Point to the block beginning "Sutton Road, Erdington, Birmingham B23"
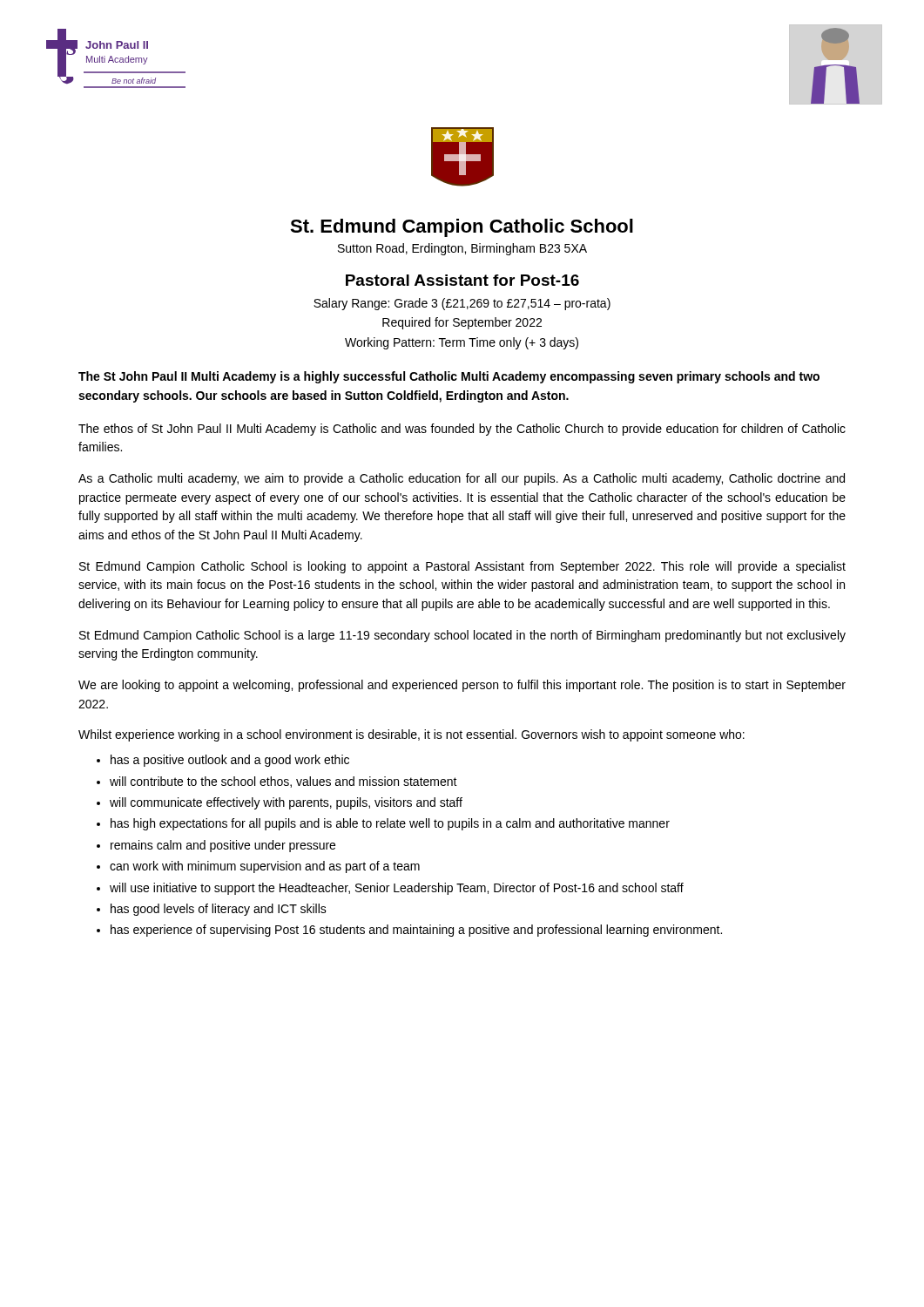924x1307 pixels. tap(462, 248)
